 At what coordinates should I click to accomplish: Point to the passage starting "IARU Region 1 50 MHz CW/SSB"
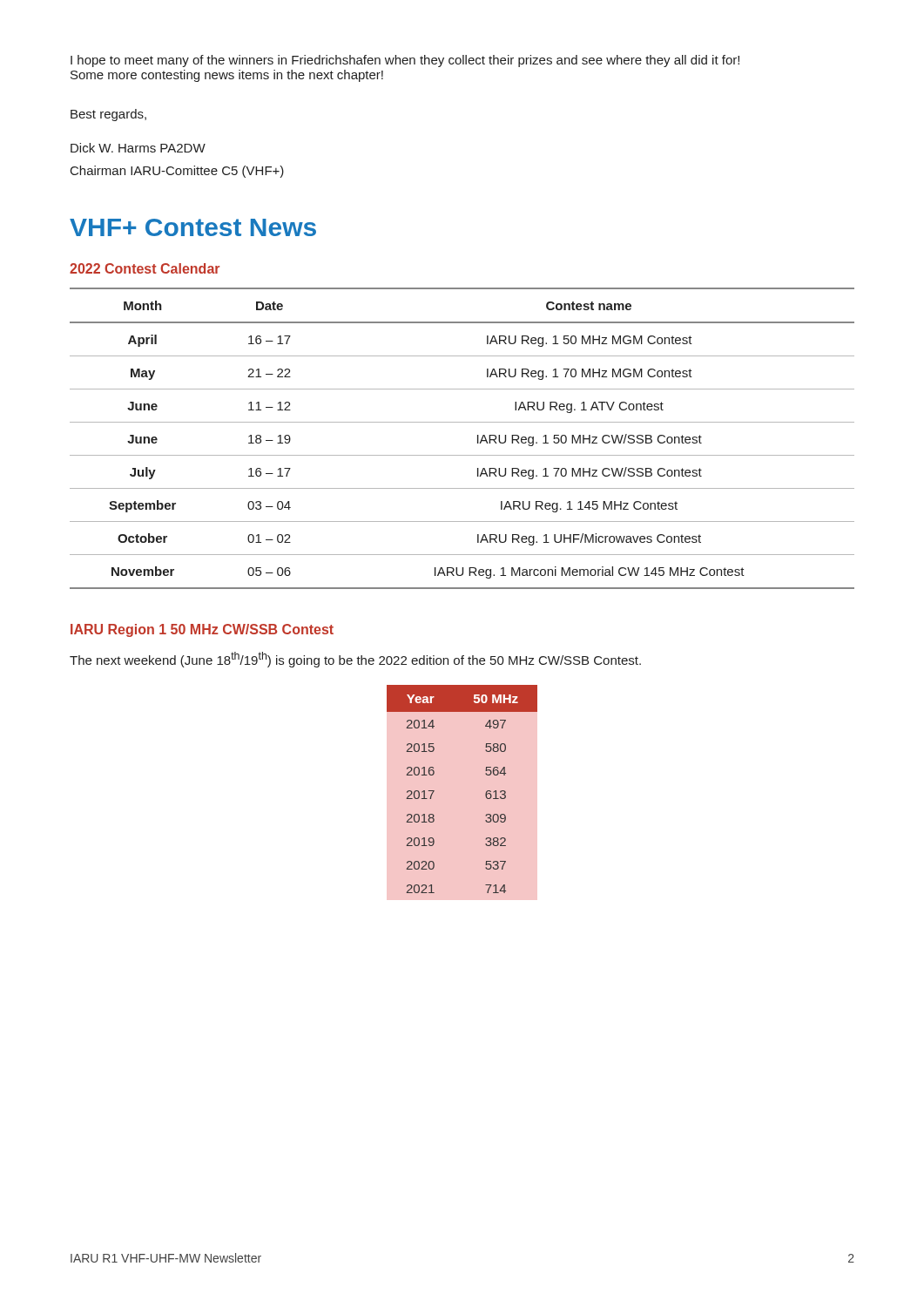202,630
